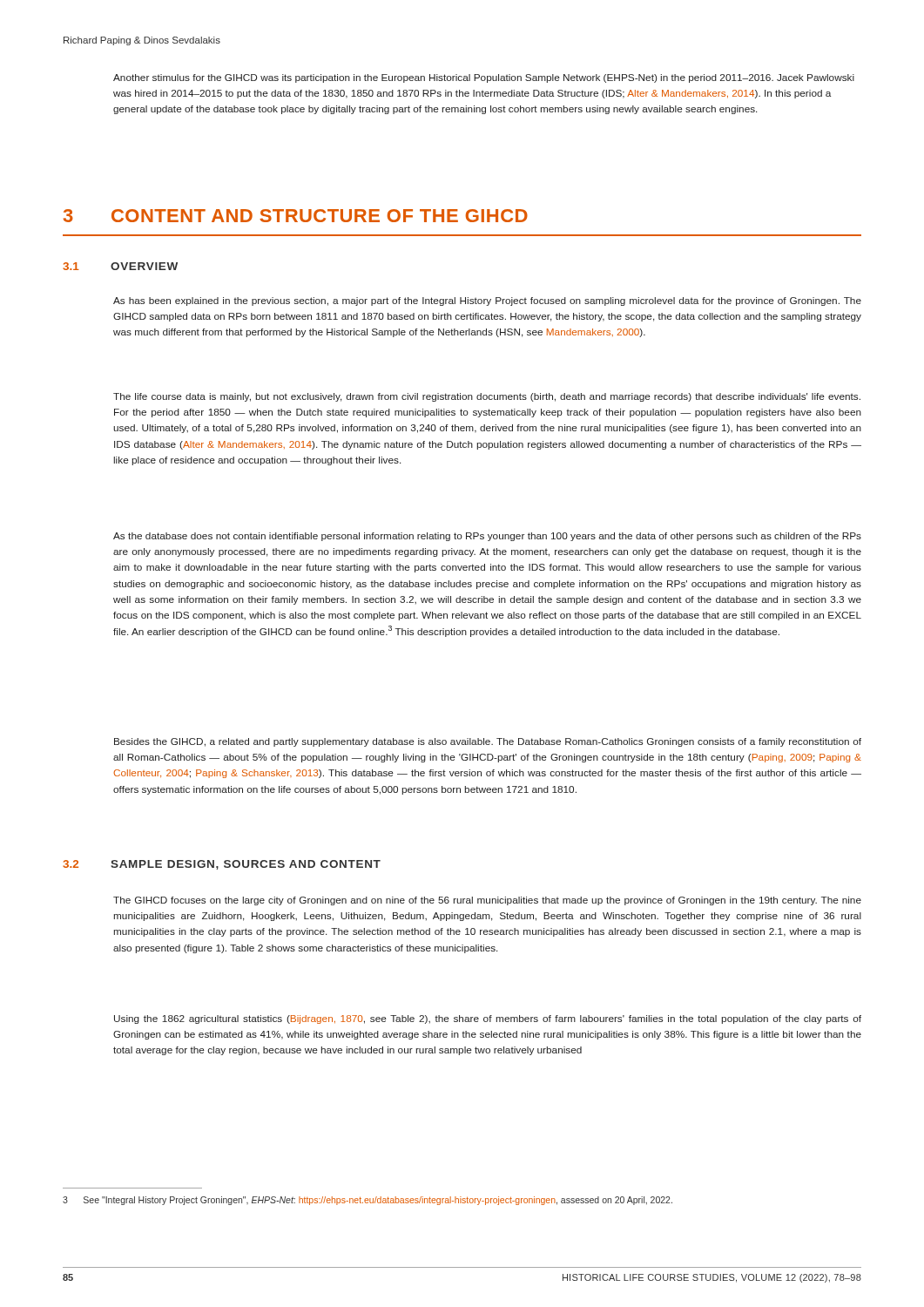Locate the text block that says "As has been explained in the previous"
924x1307 pixels.
click(487, 316)
